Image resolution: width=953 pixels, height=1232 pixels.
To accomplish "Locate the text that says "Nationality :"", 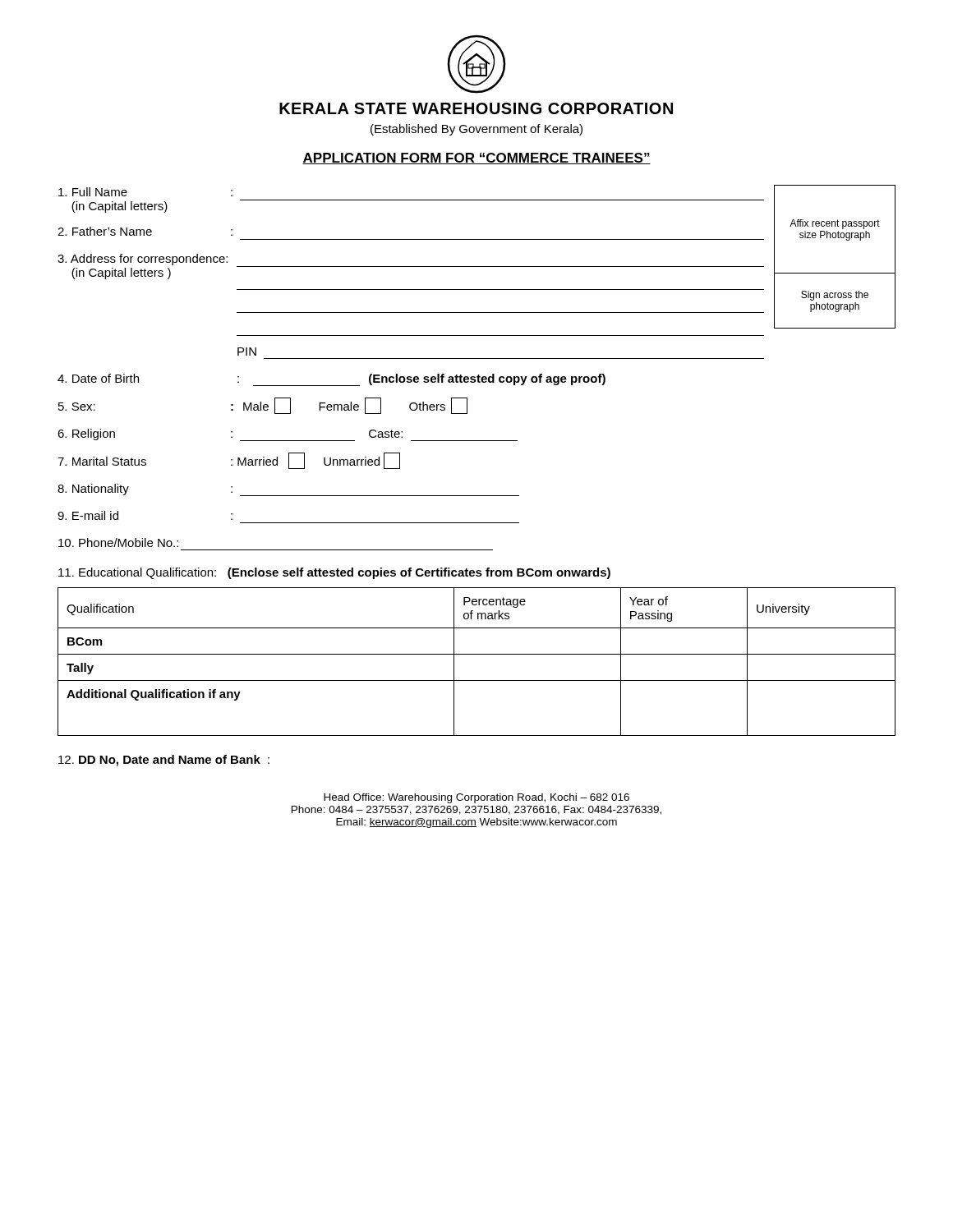I will 288,488.
